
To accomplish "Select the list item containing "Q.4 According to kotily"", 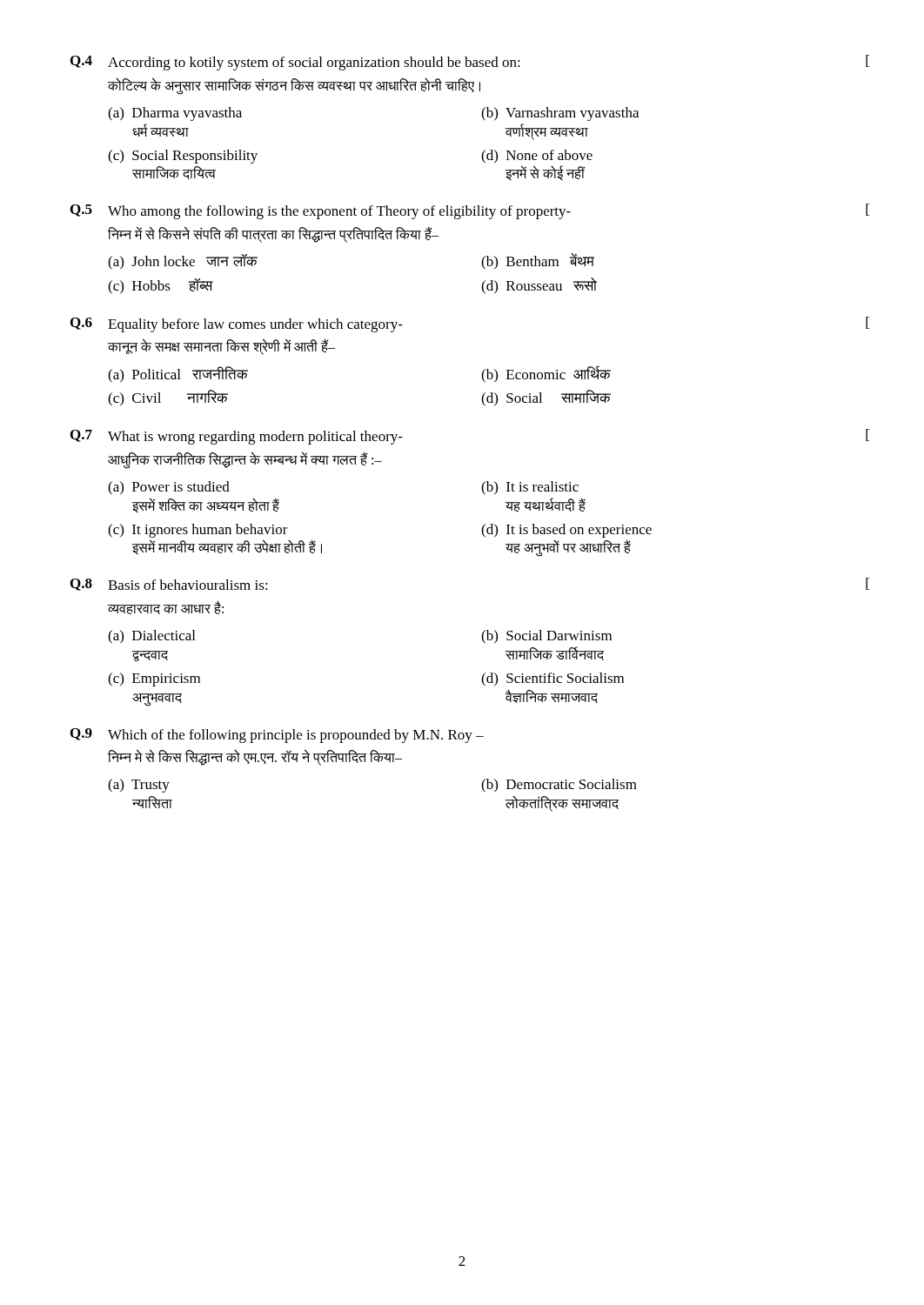I will pyautogui.click(x=295, y=63).
